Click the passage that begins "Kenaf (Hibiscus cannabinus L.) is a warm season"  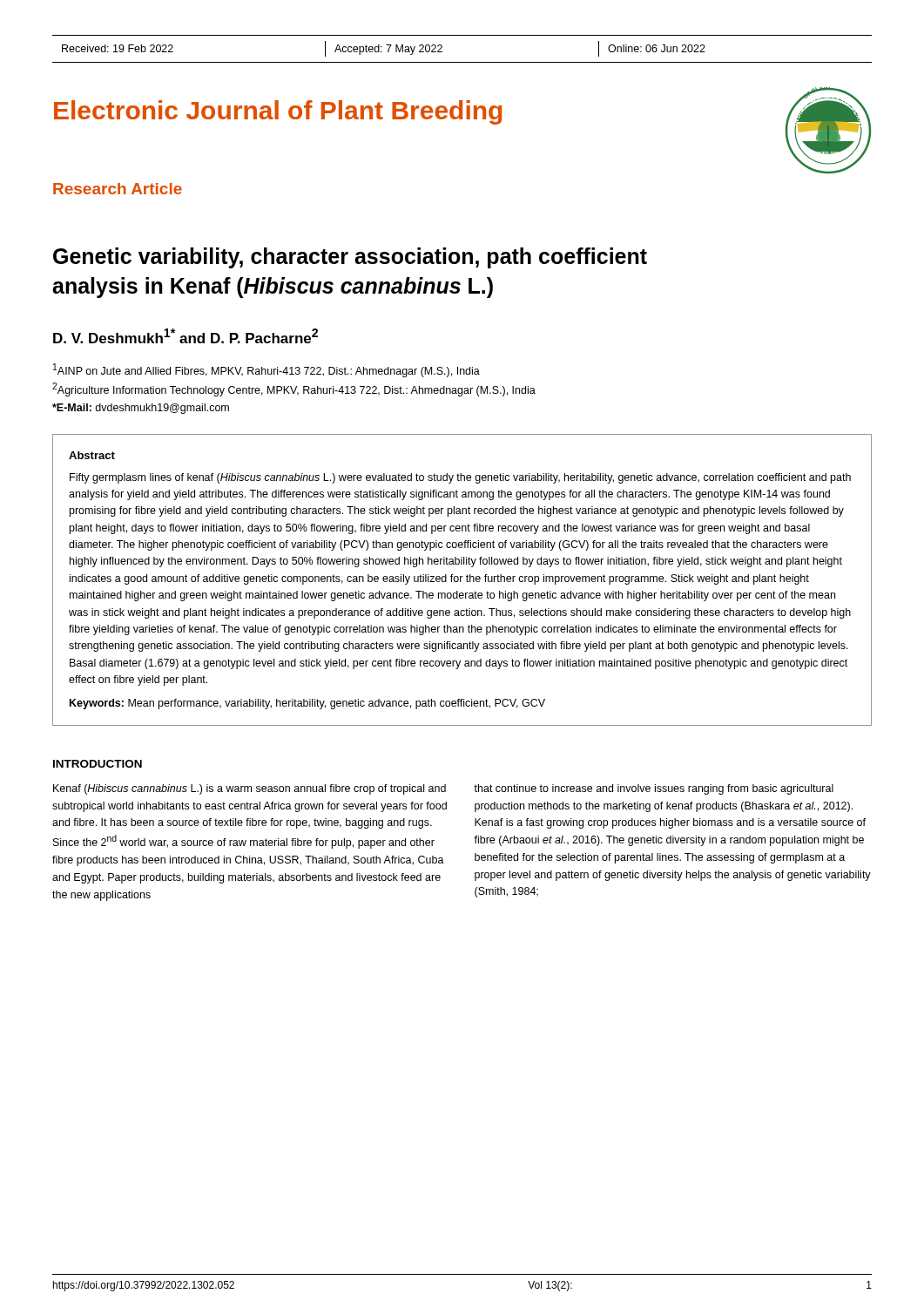click(x=250, y=841)
